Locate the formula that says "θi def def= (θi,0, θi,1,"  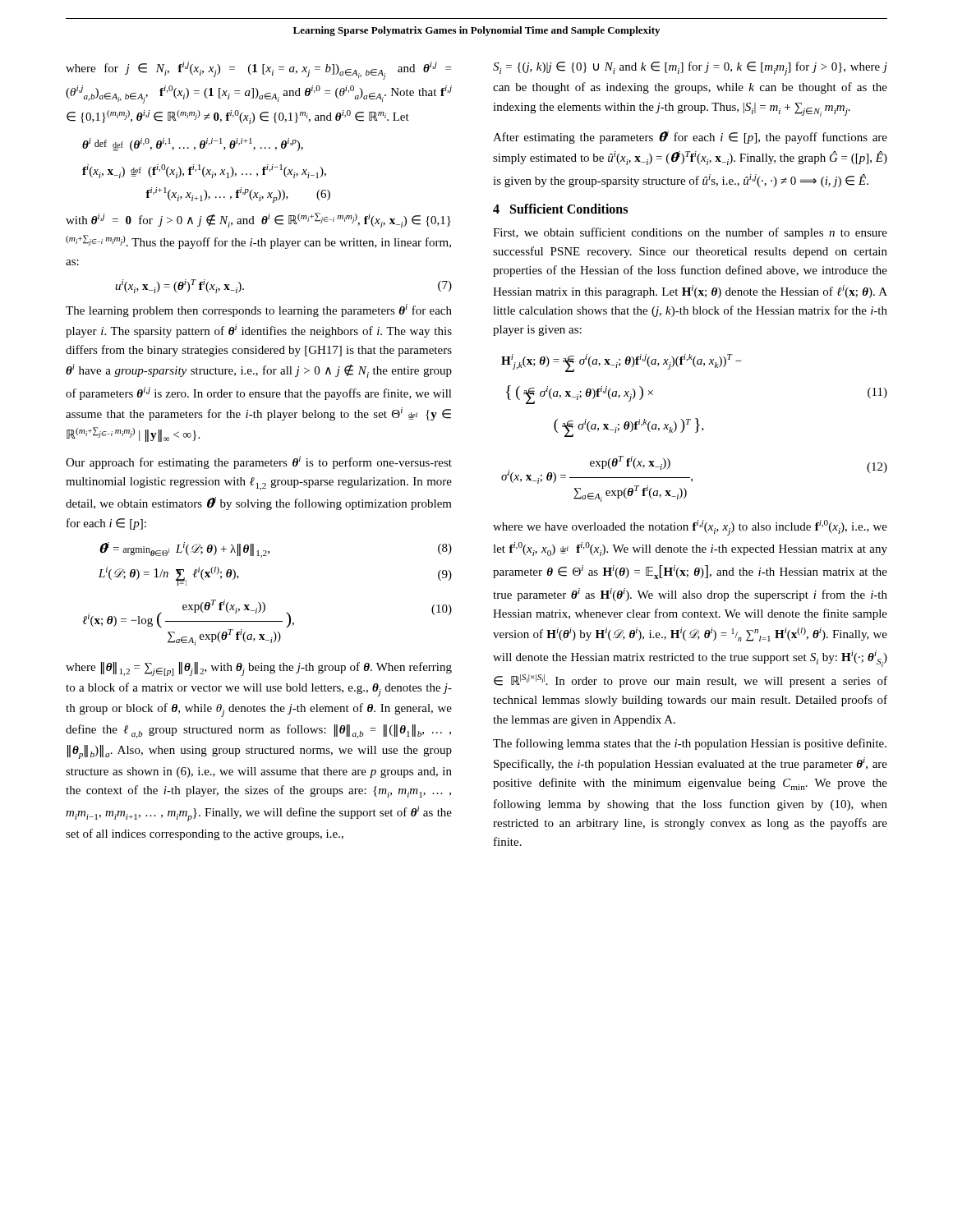[x=185, y=146]
